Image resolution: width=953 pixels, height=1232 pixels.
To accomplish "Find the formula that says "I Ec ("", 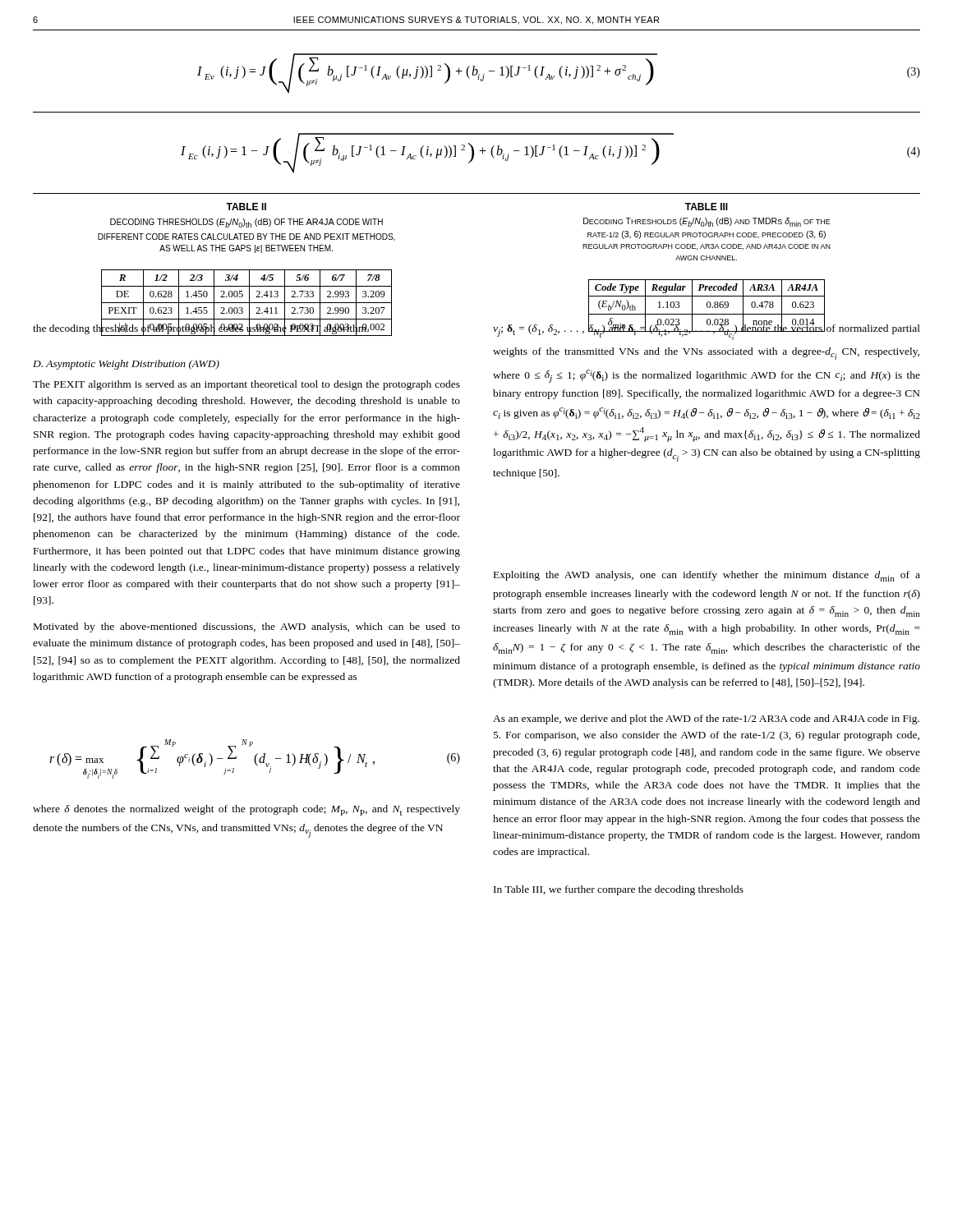I will [x=550, y=152].
